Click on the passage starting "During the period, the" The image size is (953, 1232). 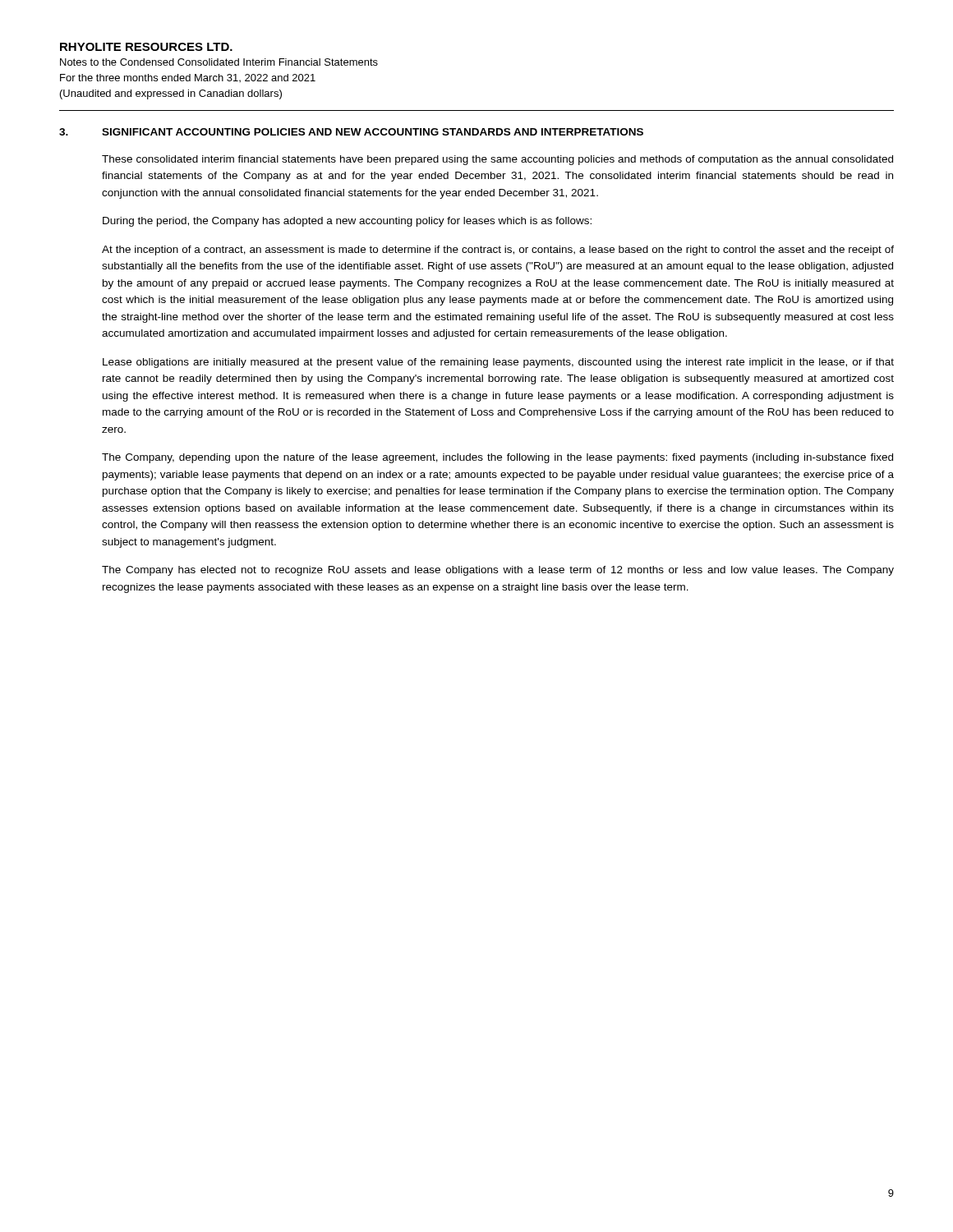(x=347, y=221)
